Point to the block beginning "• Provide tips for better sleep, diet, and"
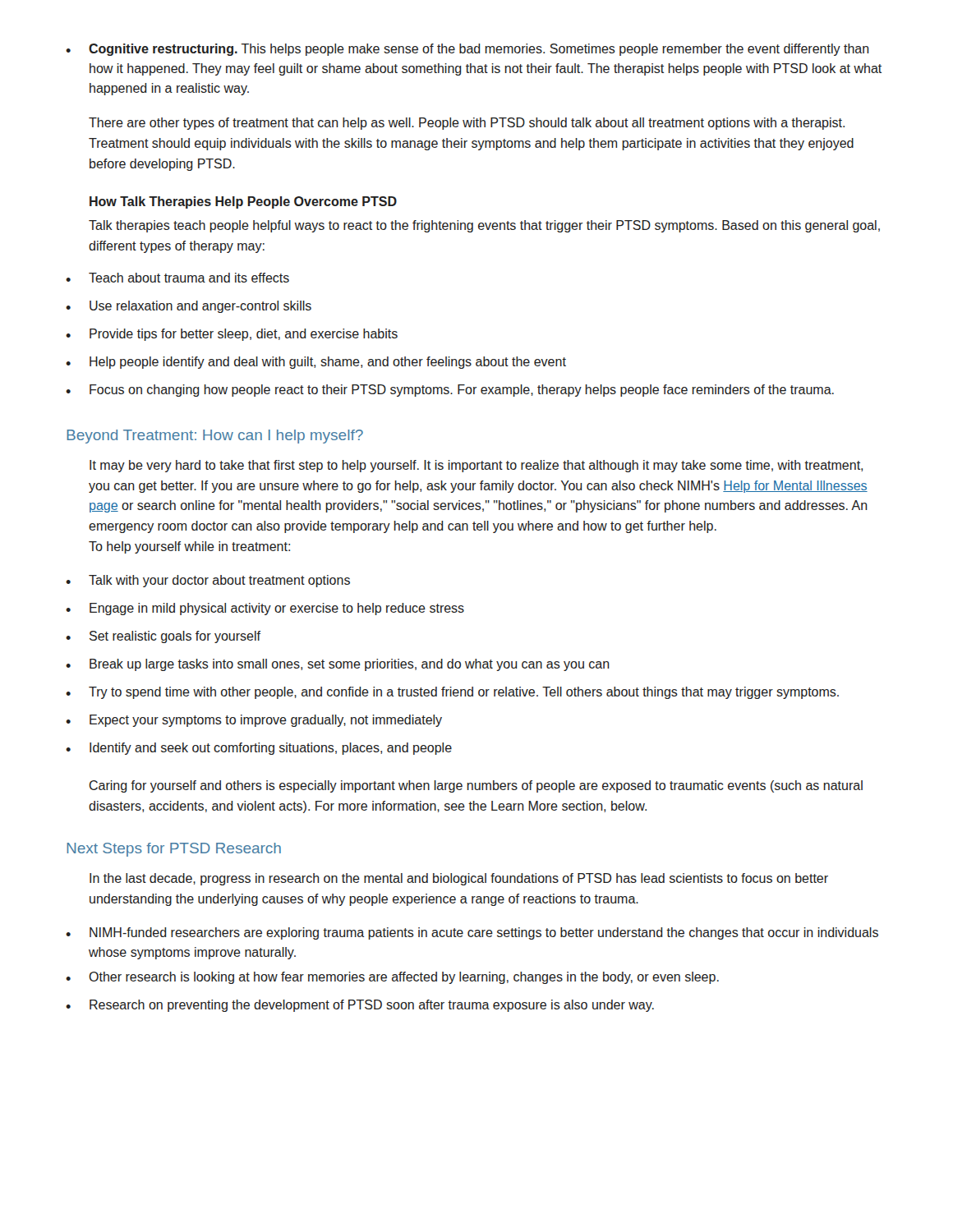This screenshot has height=1232, width=953. point(232,335)
